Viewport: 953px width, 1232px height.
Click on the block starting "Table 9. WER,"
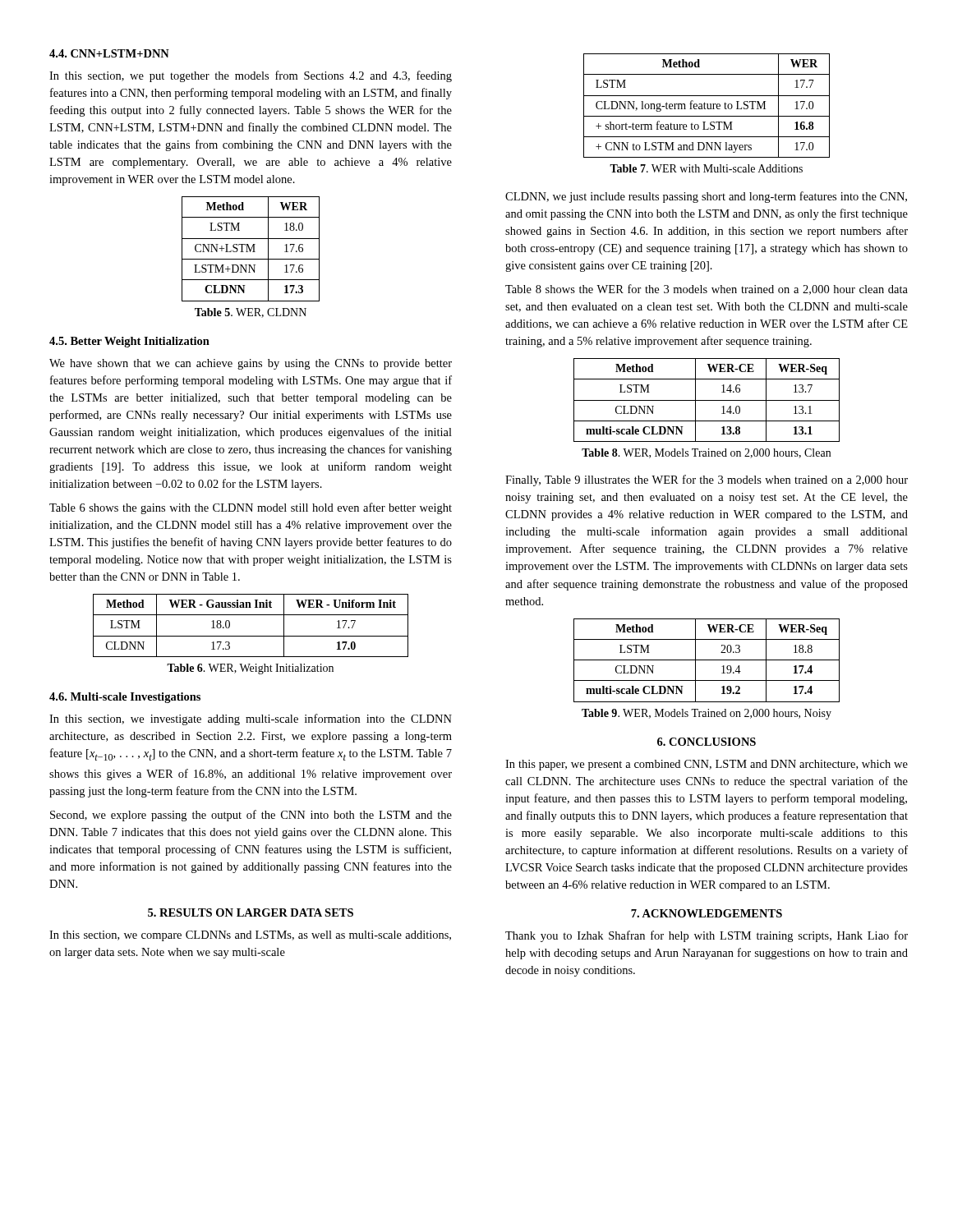coord(707,714)
